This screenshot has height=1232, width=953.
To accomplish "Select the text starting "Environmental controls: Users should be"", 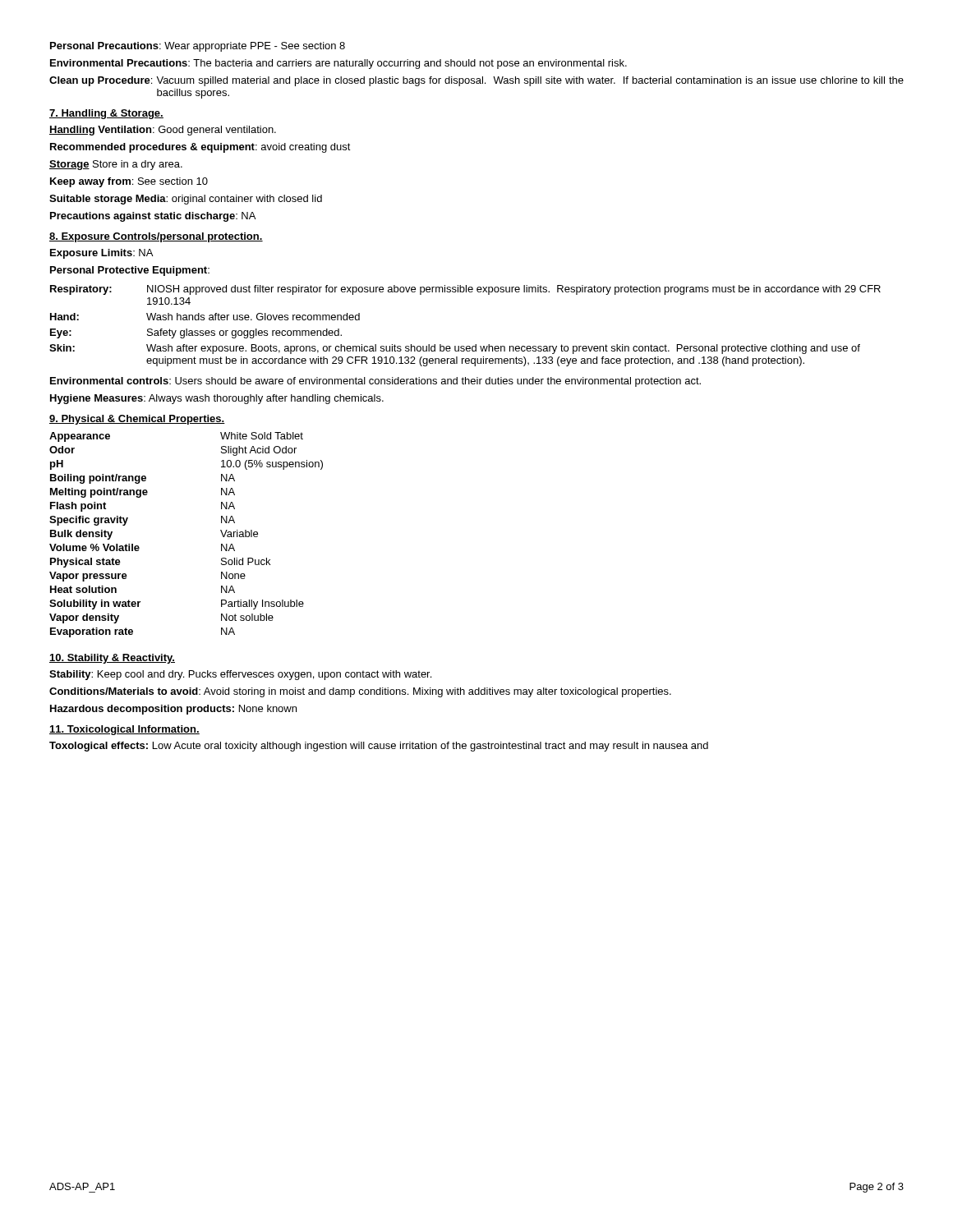I will (375, 381).
